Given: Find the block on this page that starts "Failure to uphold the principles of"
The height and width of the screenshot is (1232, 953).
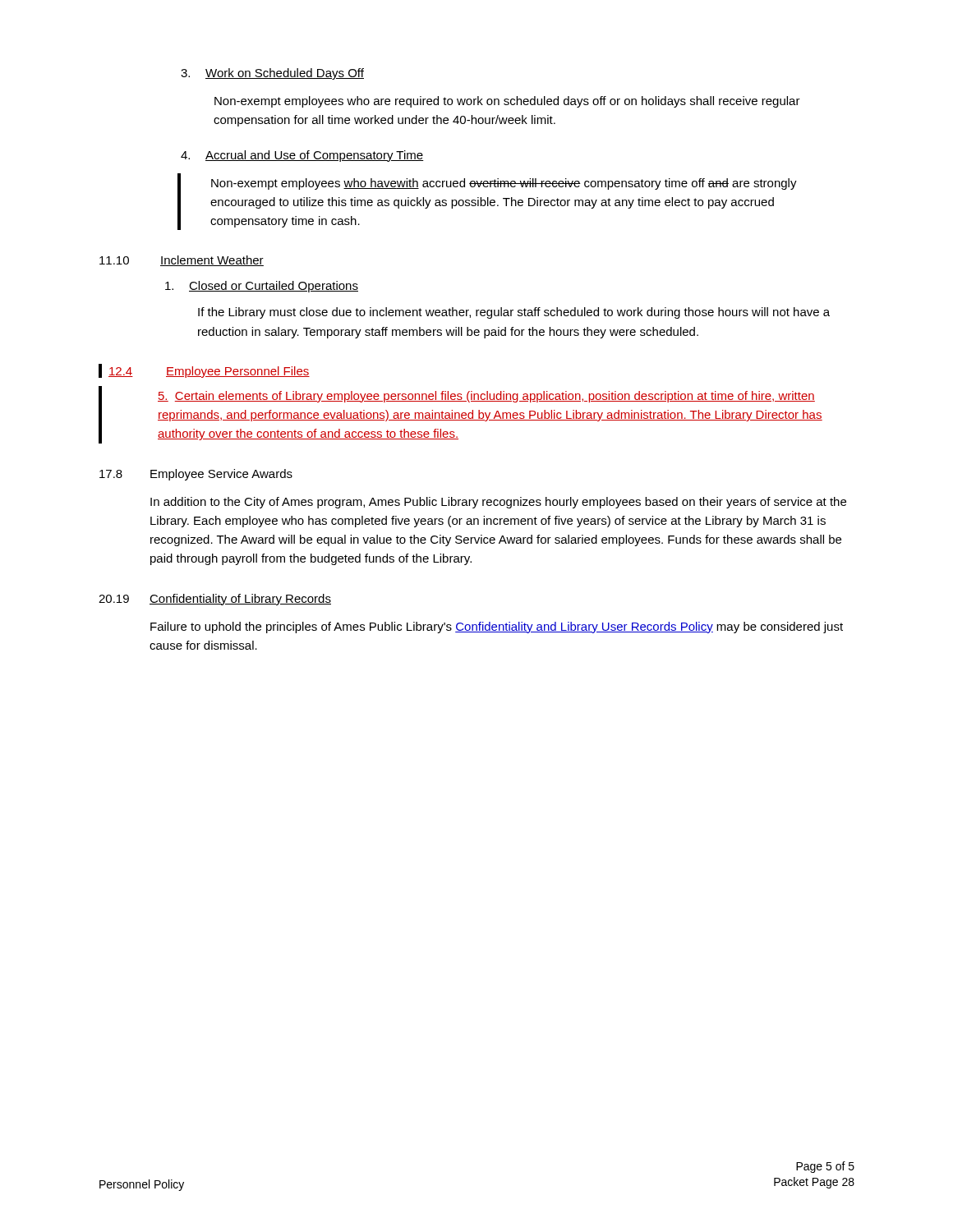Looking at the screenshot, I should [496, 635].
